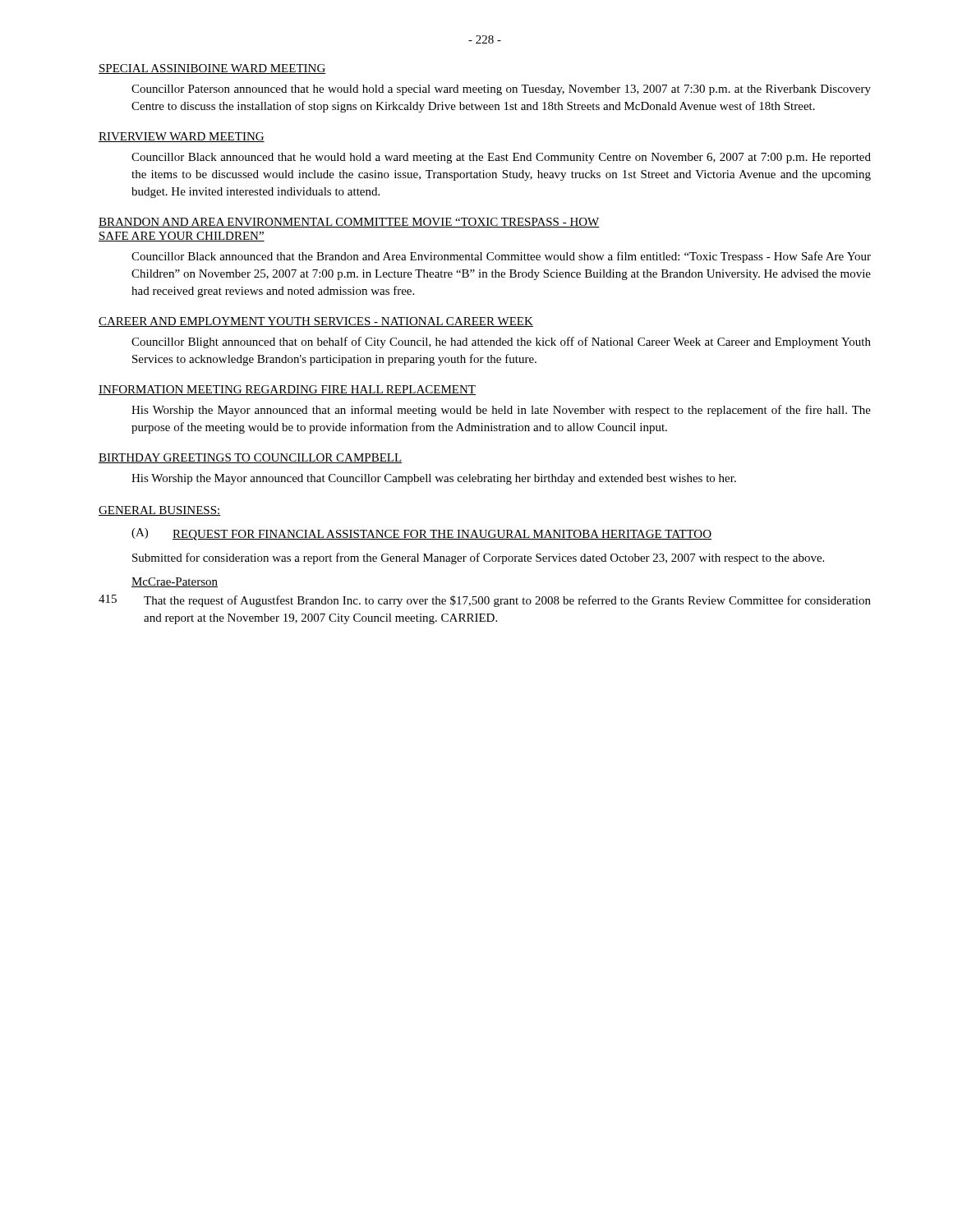
Task: Where is the passage that starts "Councillor Paterson announced that he"?
Action: click(x=501, y=97)
